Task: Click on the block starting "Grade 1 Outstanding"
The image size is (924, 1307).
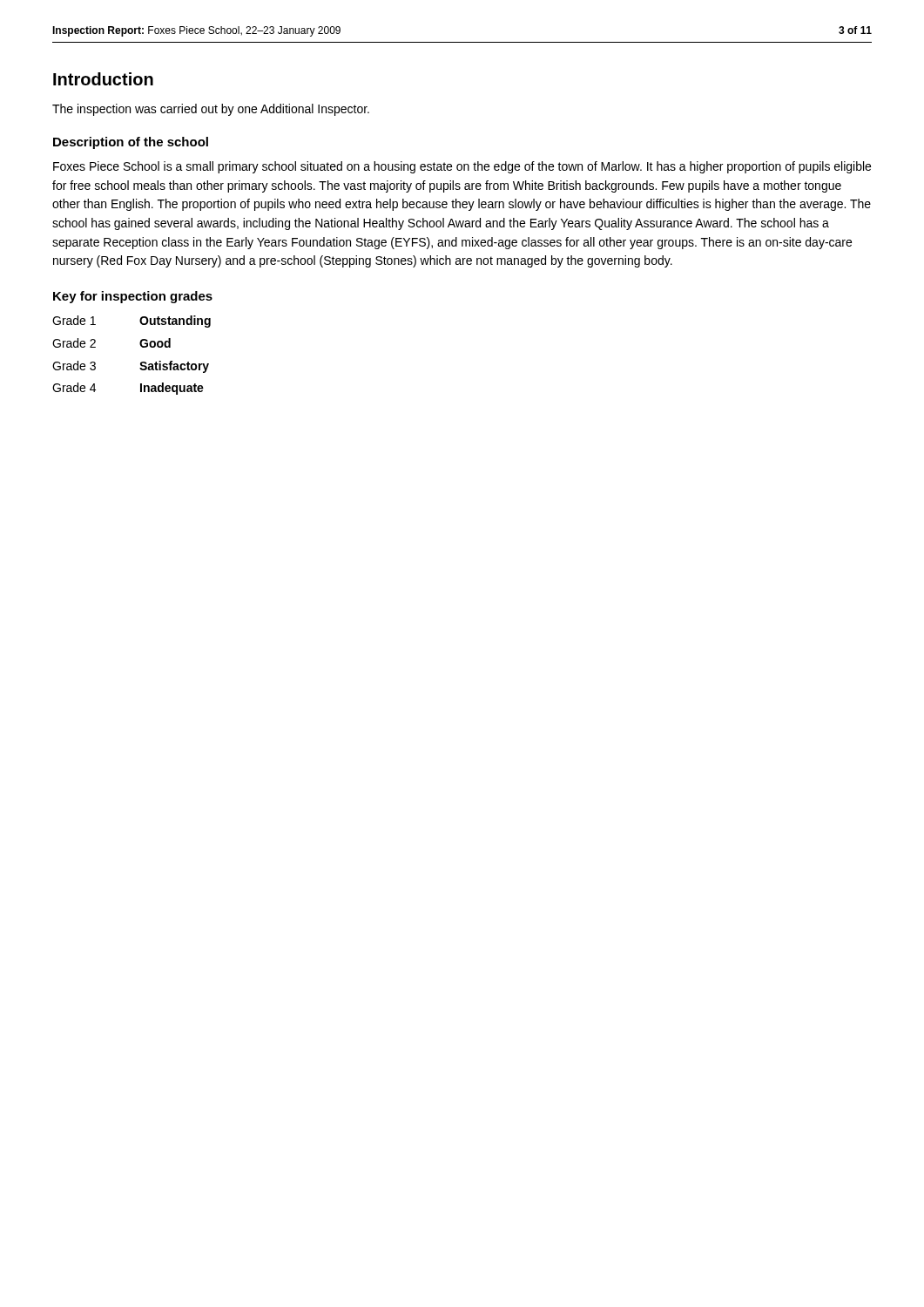Action: pyautogui.click(x=132, y=322)
